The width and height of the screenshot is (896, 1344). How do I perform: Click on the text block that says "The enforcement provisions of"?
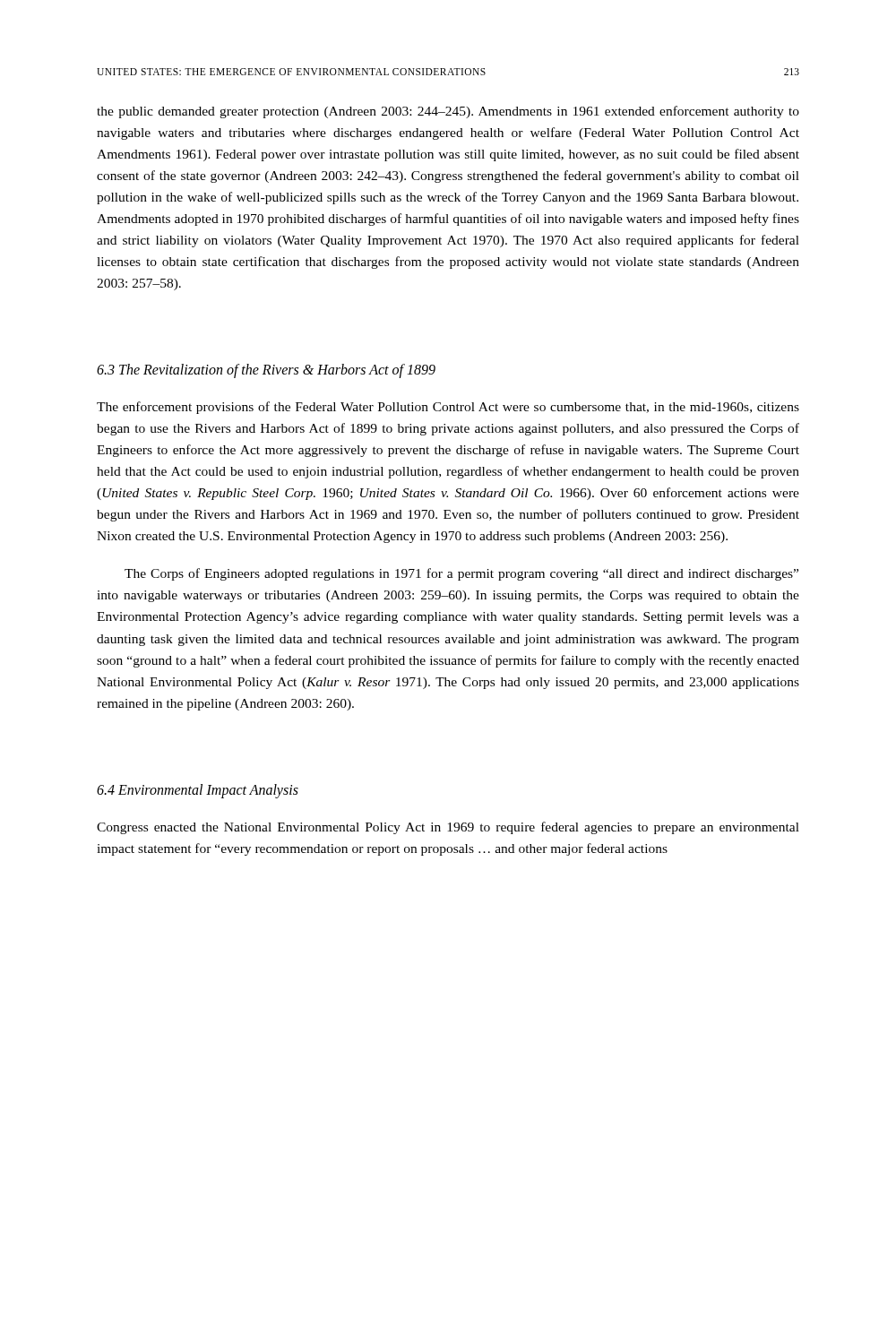[x=448, y=471]
